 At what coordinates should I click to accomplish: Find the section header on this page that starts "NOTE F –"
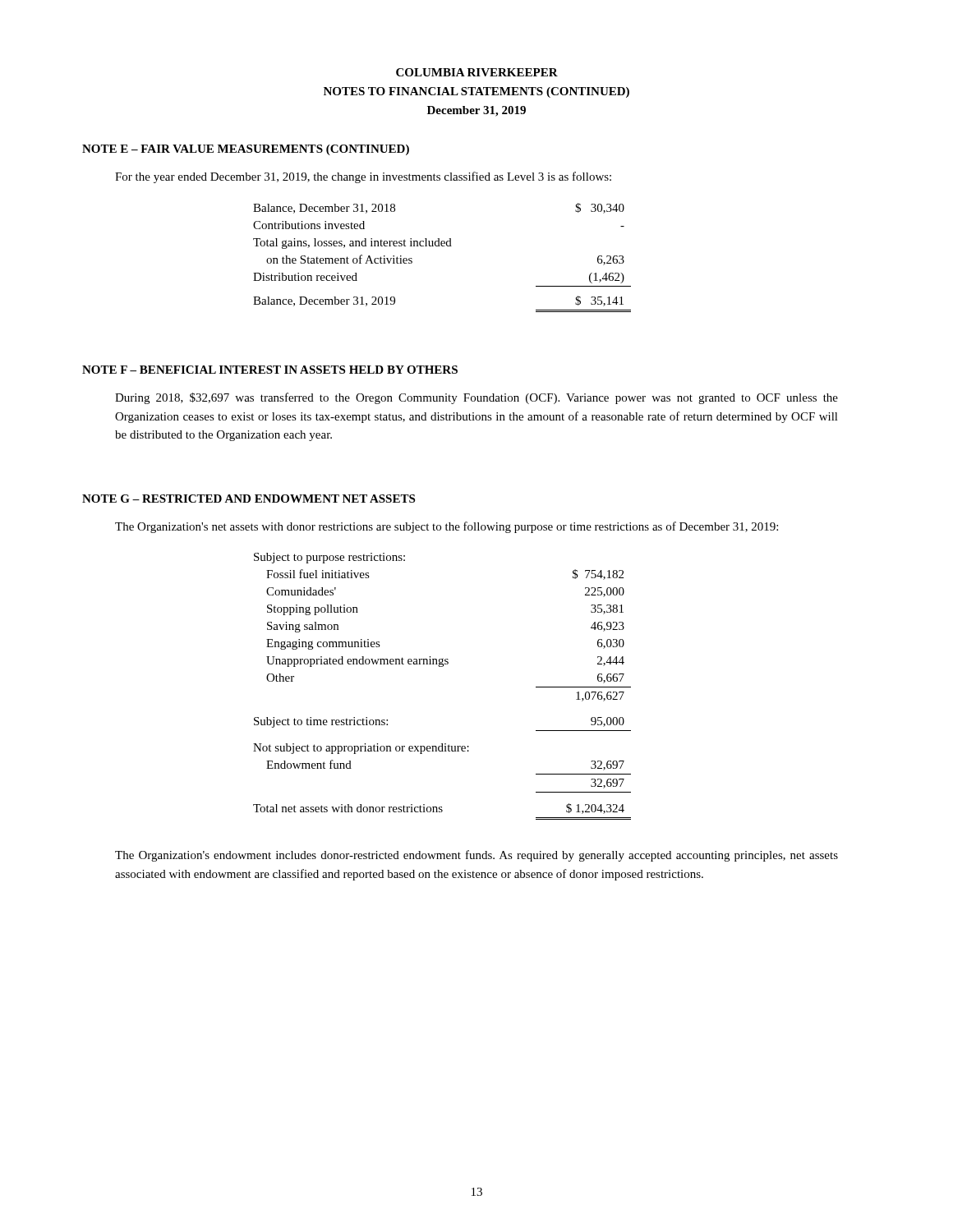tap(270, 370)
